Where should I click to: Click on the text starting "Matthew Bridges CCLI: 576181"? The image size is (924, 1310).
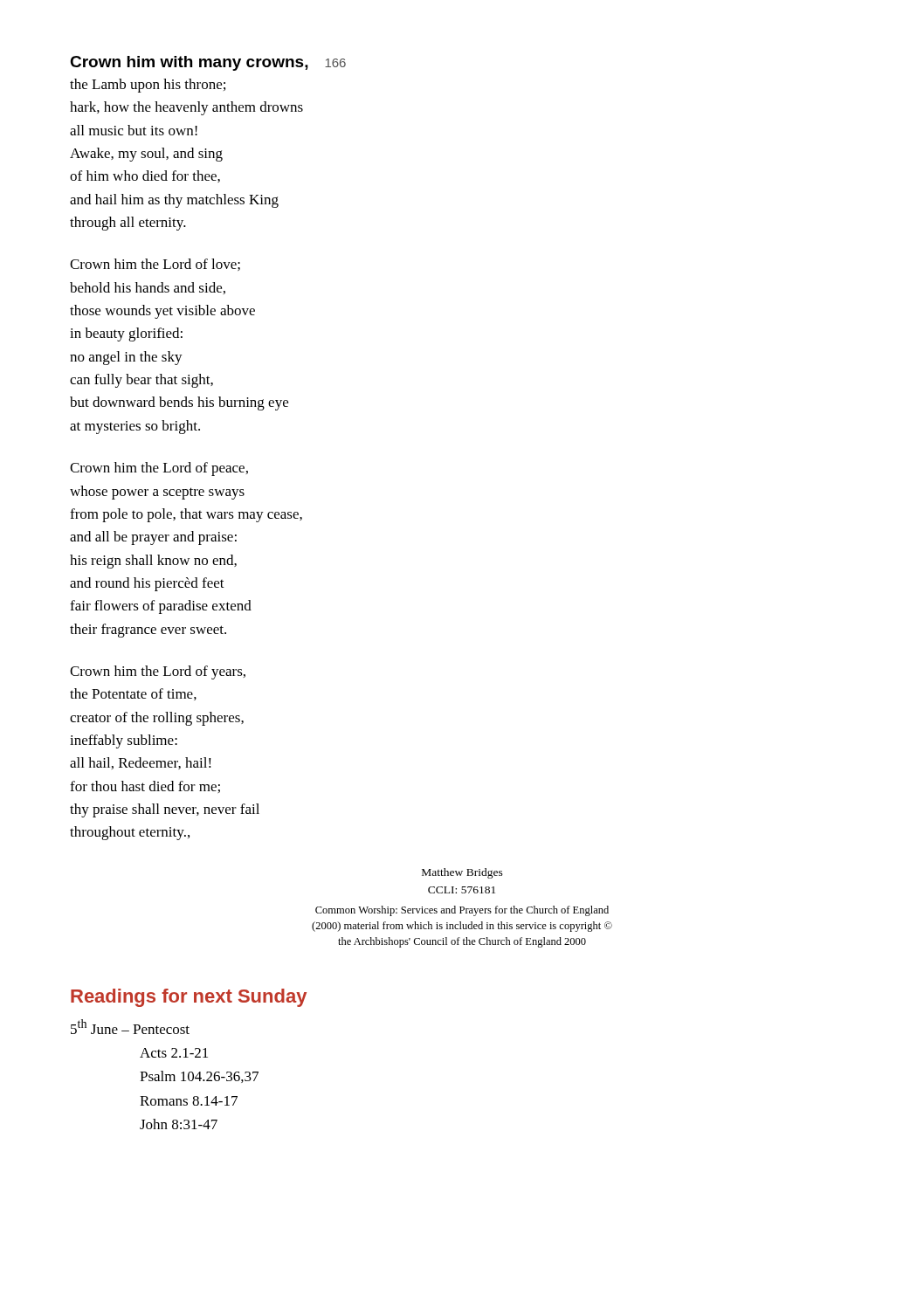[462, 881]
